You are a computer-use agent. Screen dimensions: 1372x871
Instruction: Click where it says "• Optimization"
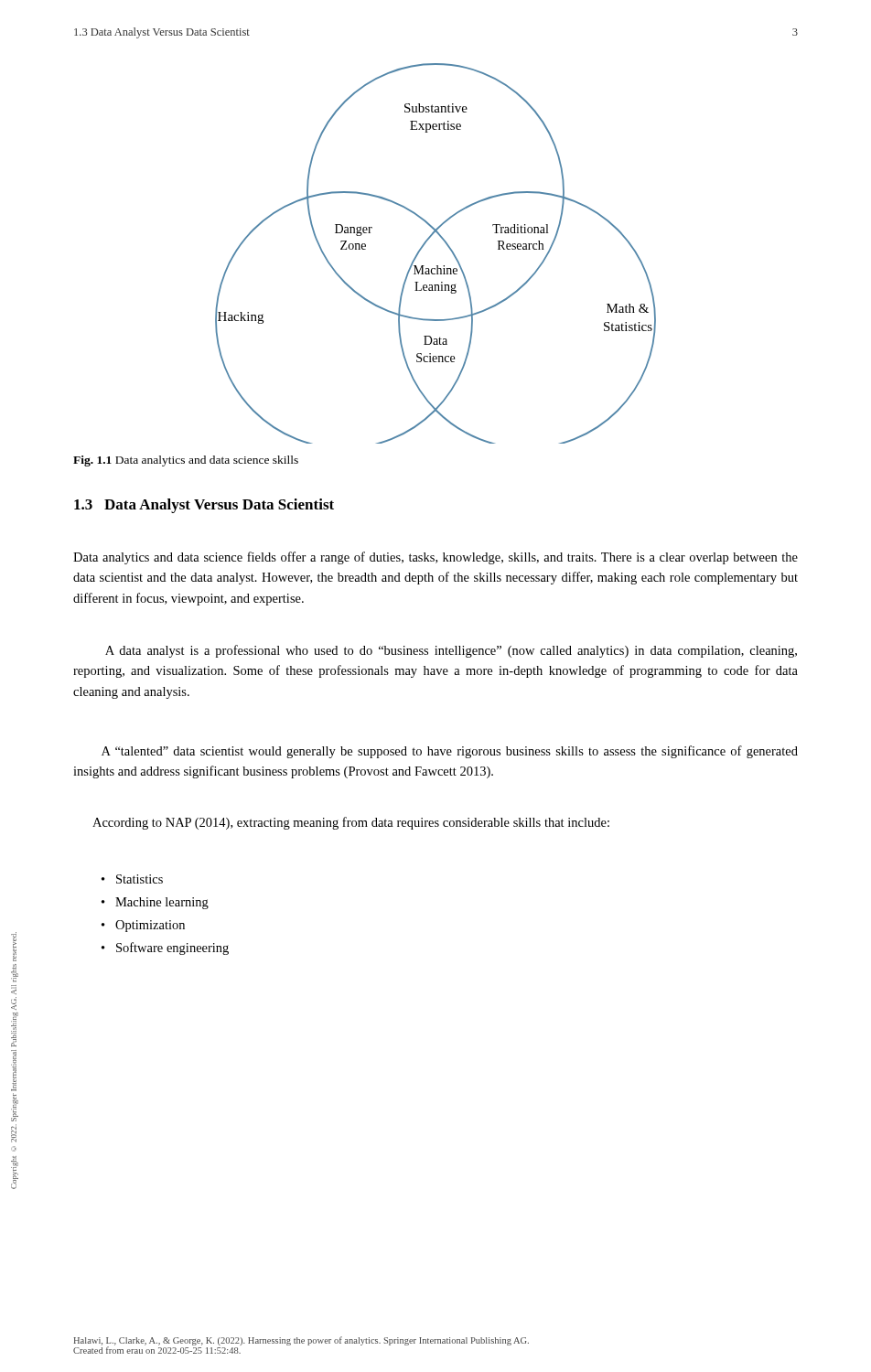[143, 925]
